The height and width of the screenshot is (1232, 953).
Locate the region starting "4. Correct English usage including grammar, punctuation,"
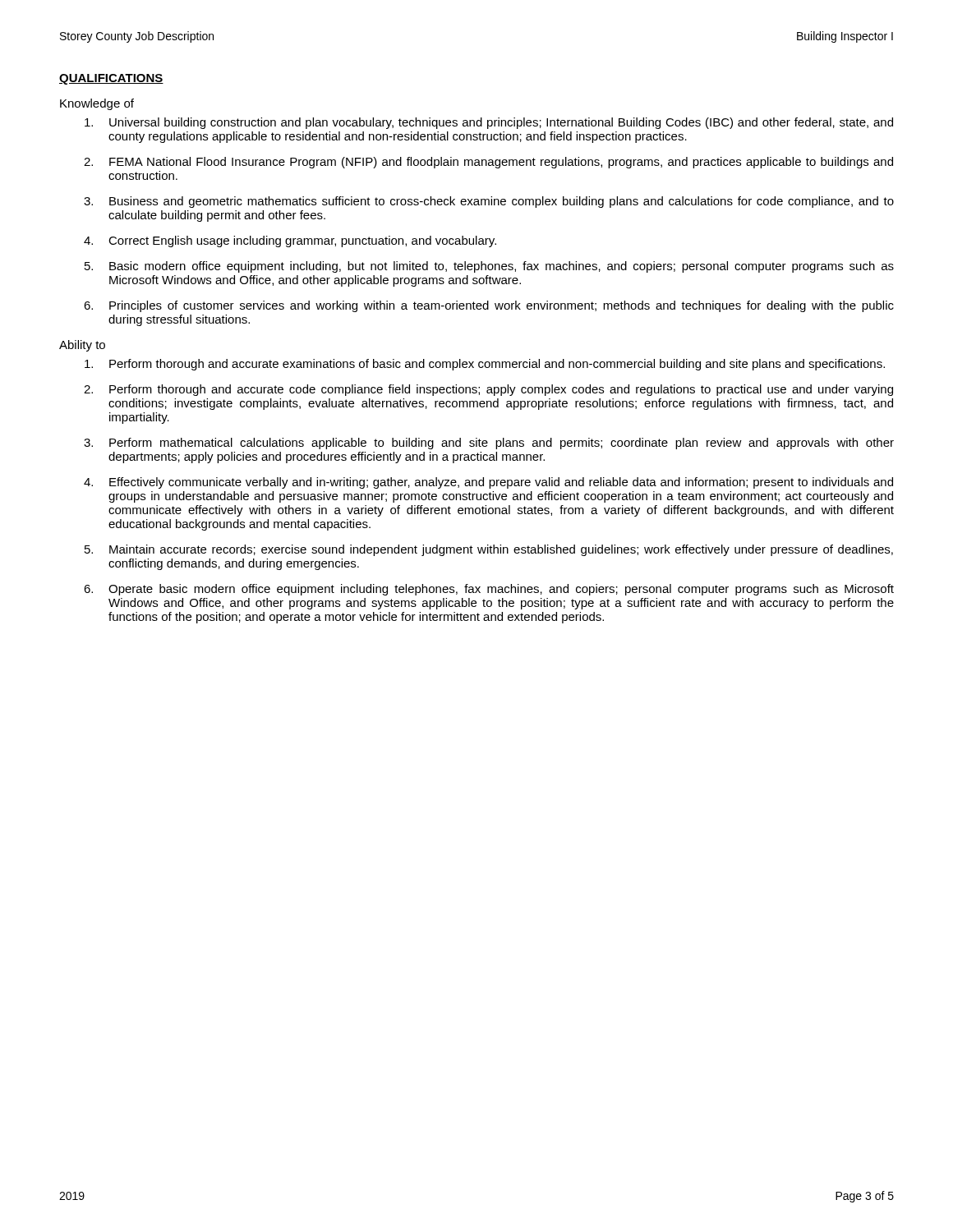(x=489, y=240)
